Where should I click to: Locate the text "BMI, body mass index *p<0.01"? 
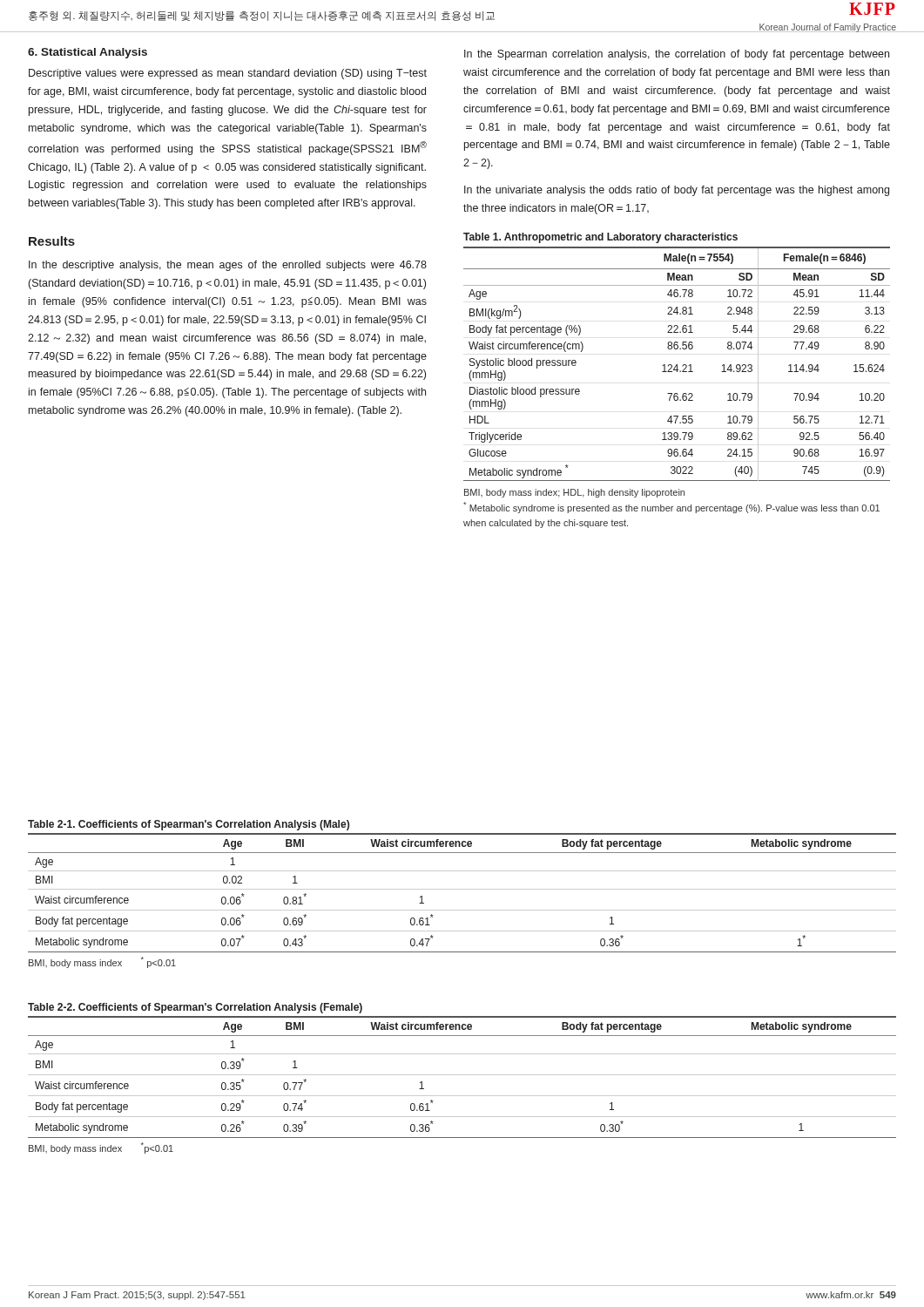point(101,1147)
